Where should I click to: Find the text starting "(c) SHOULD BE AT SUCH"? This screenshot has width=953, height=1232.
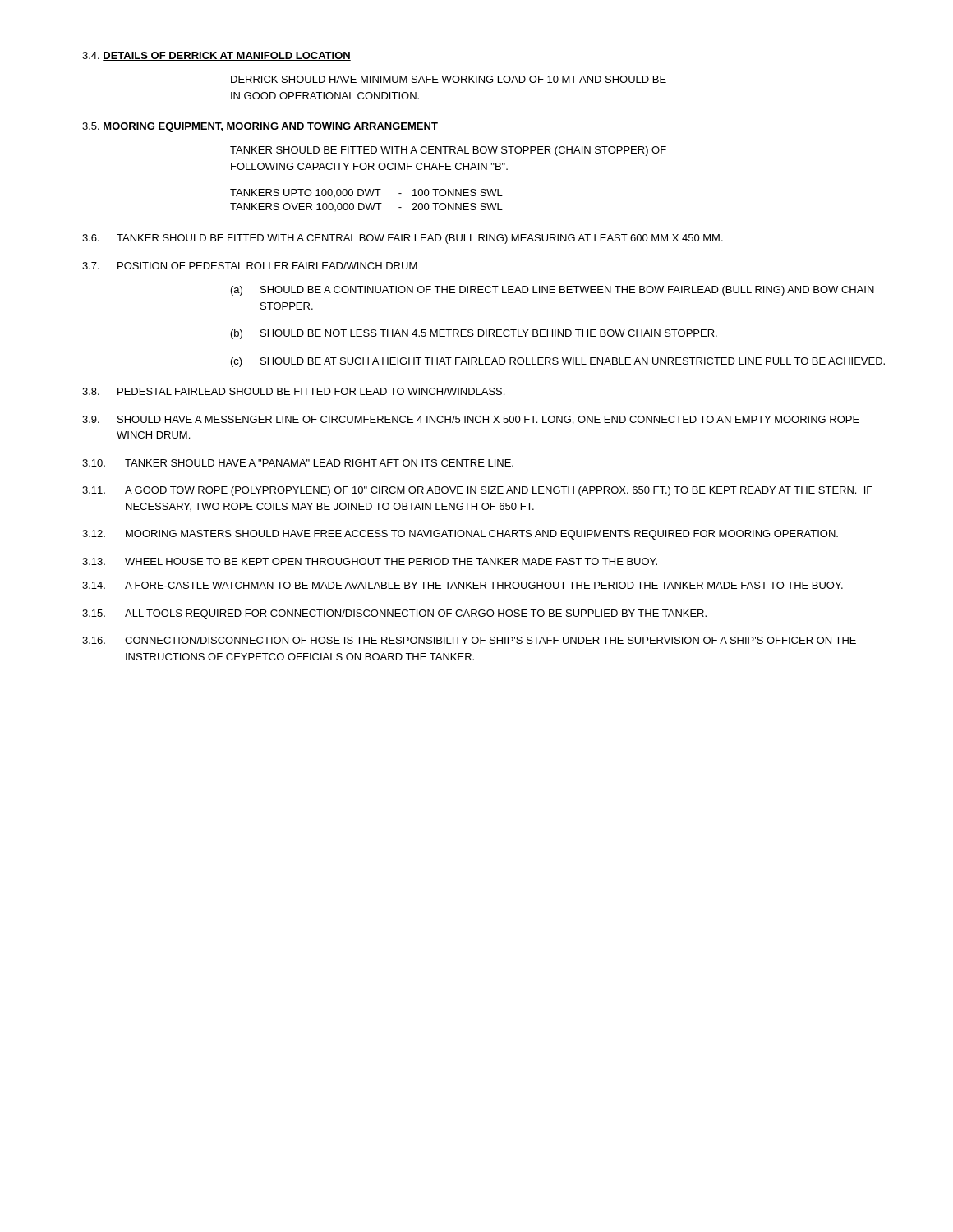point(558,361)
